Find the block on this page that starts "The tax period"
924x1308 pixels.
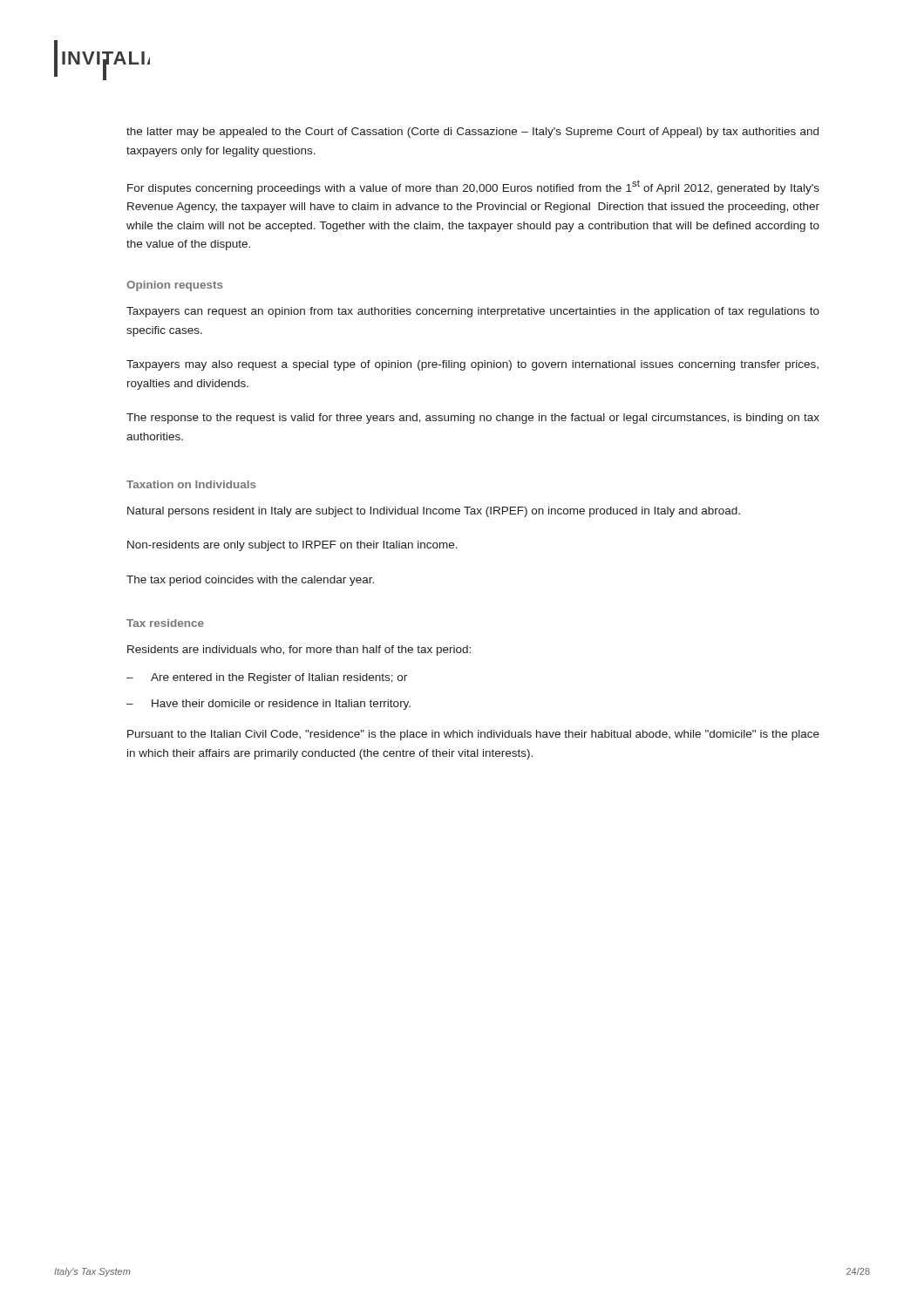click(251, 579)
